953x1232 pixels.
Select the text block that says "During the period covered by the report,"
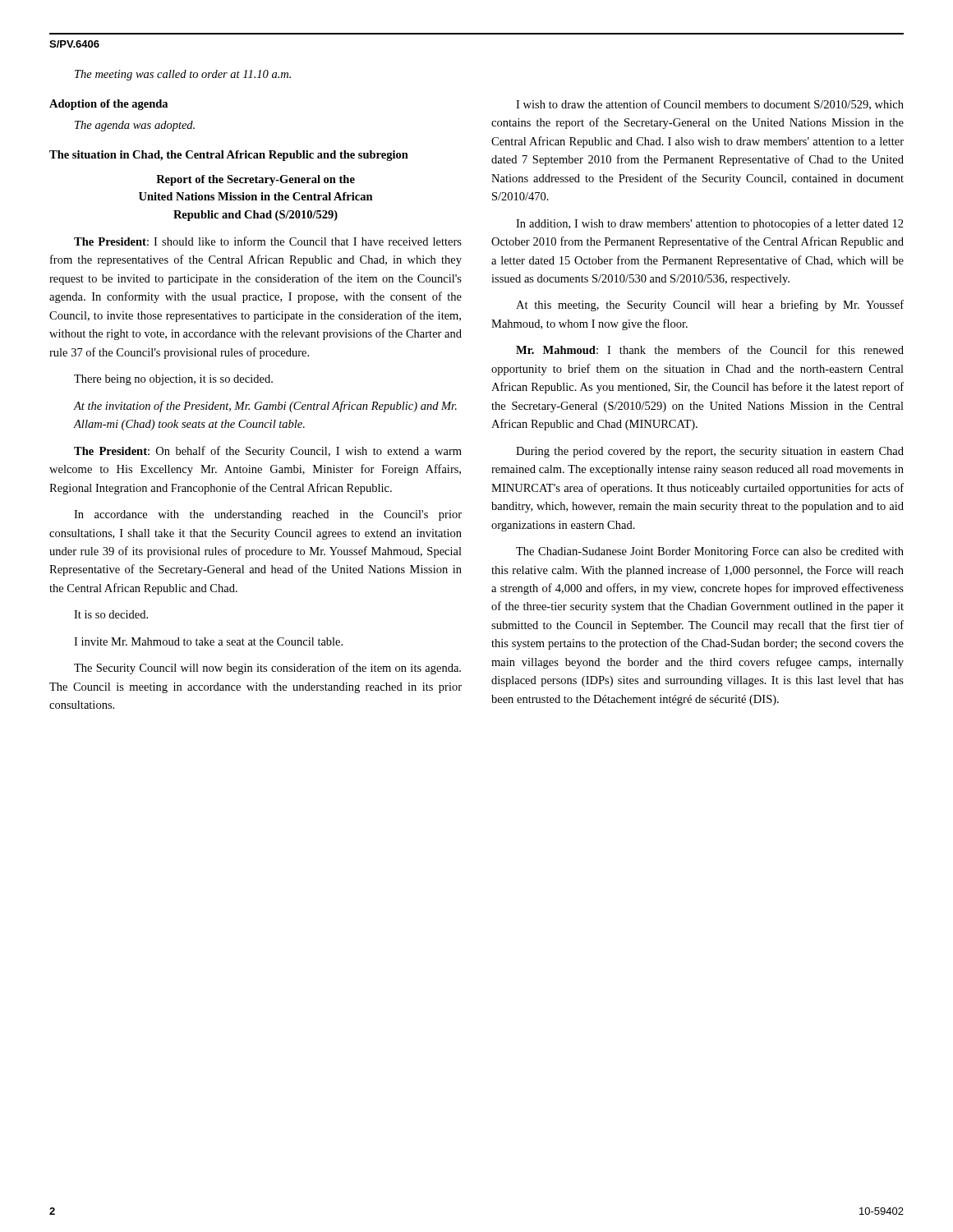pyautogui.click(x=698, y=488)
